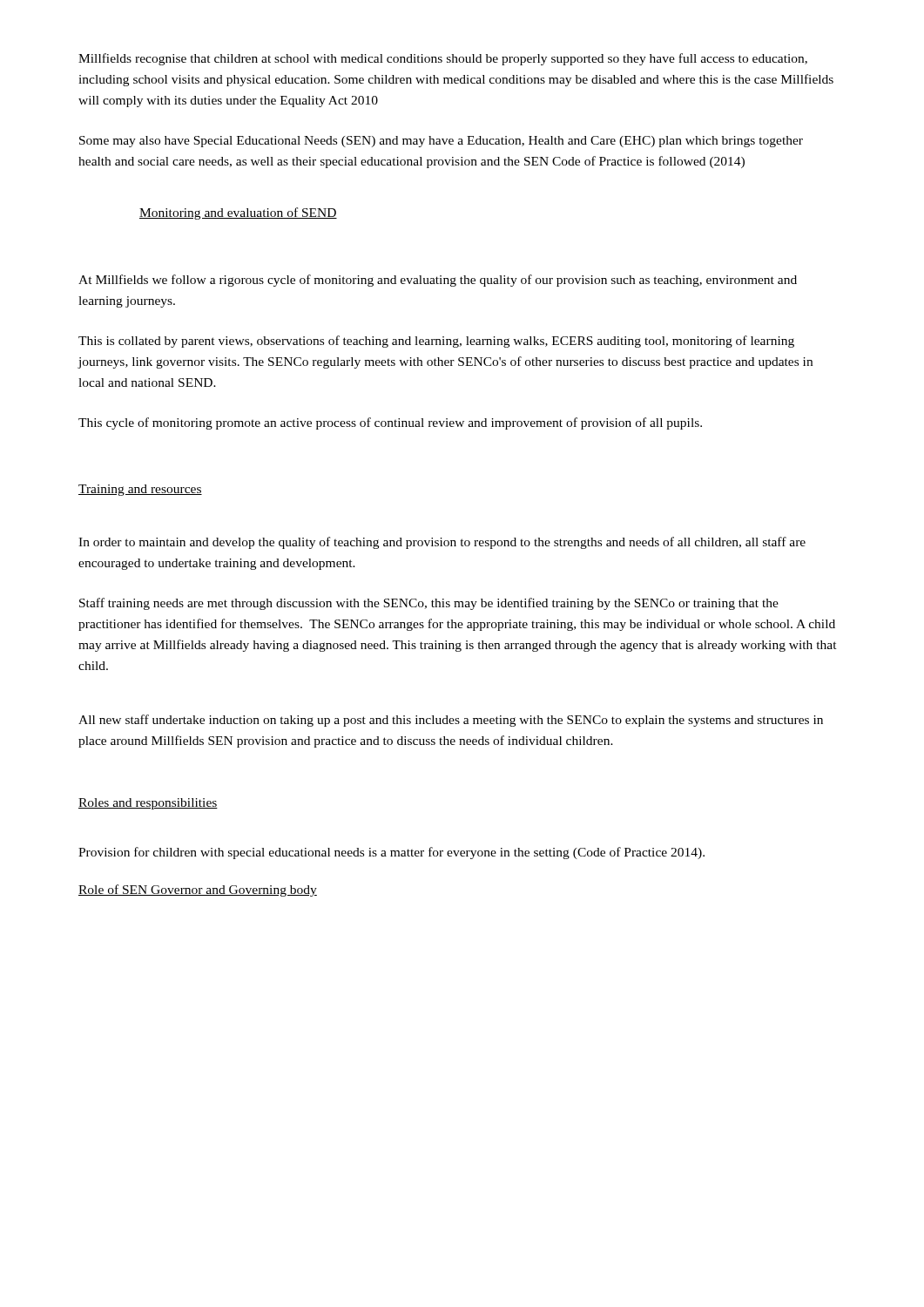Locate the text "Training and resources"
This screenshot has width=924, height=1307.
[x=140, y=488]
